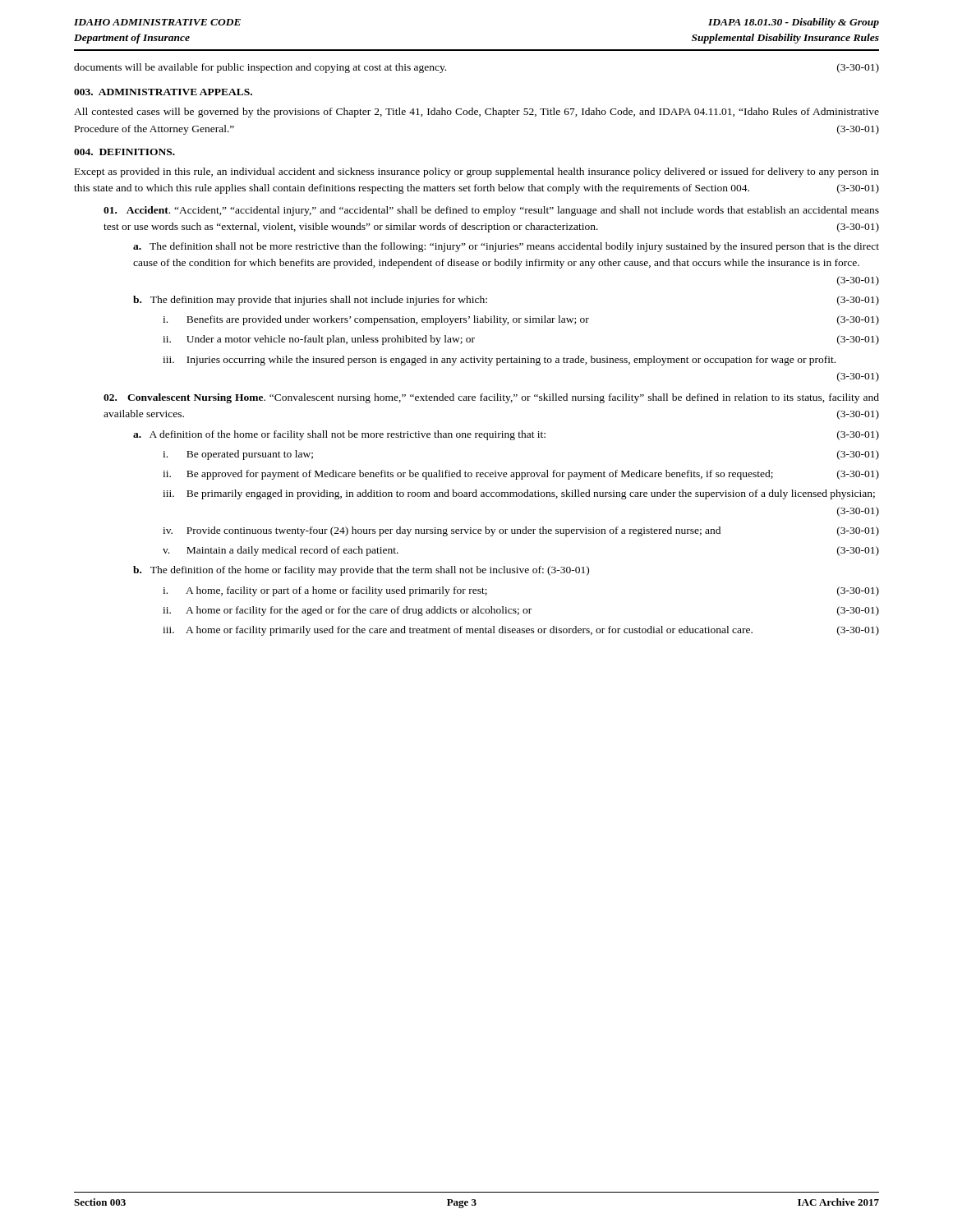Click the passage that begins "Convalescent Nursing Home. “Convalescent"
The image size is (953, 1232).
click(x=491, y=407)
